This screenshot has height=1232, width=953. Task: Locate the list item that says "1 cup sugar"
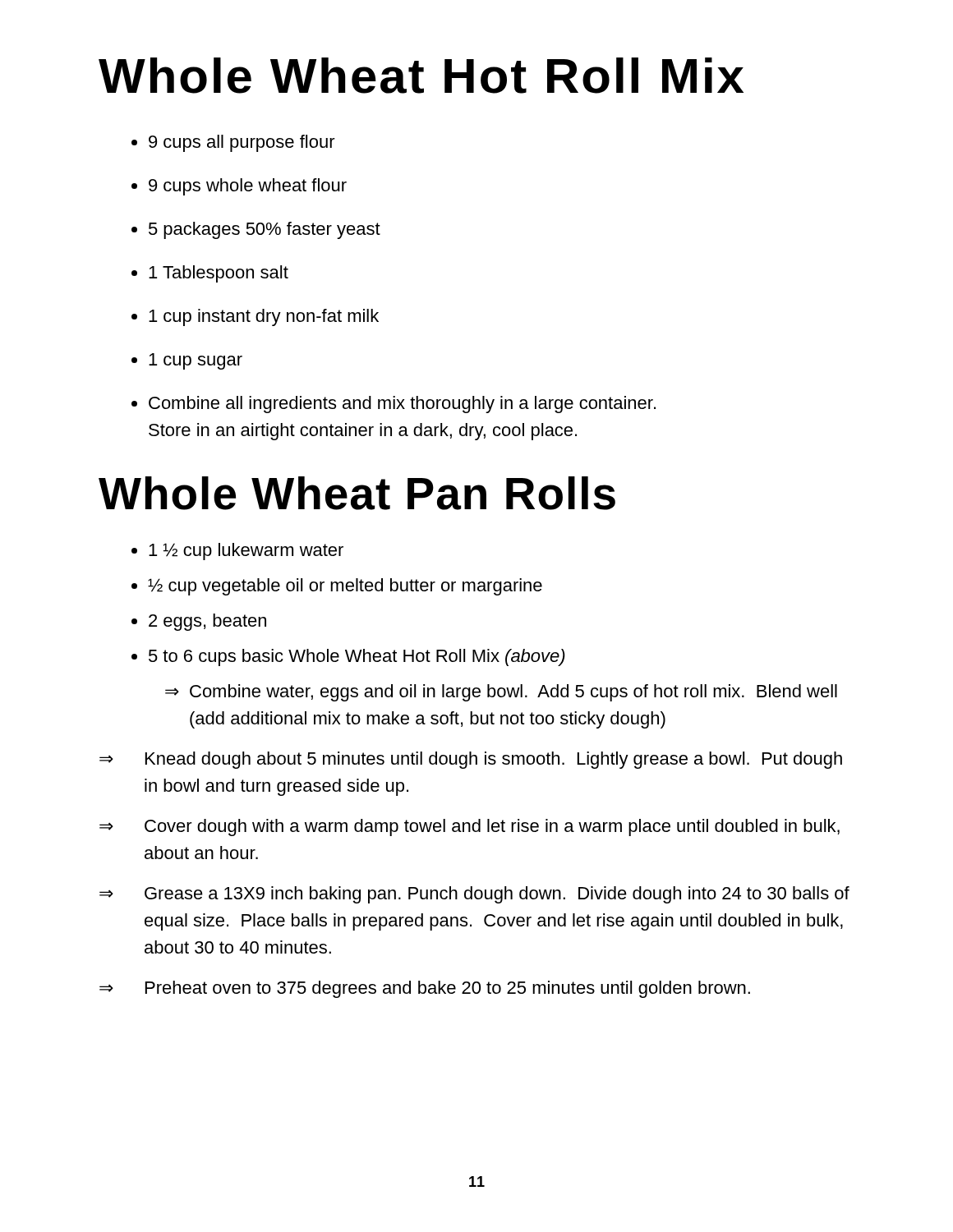click(x=187, y=361)
